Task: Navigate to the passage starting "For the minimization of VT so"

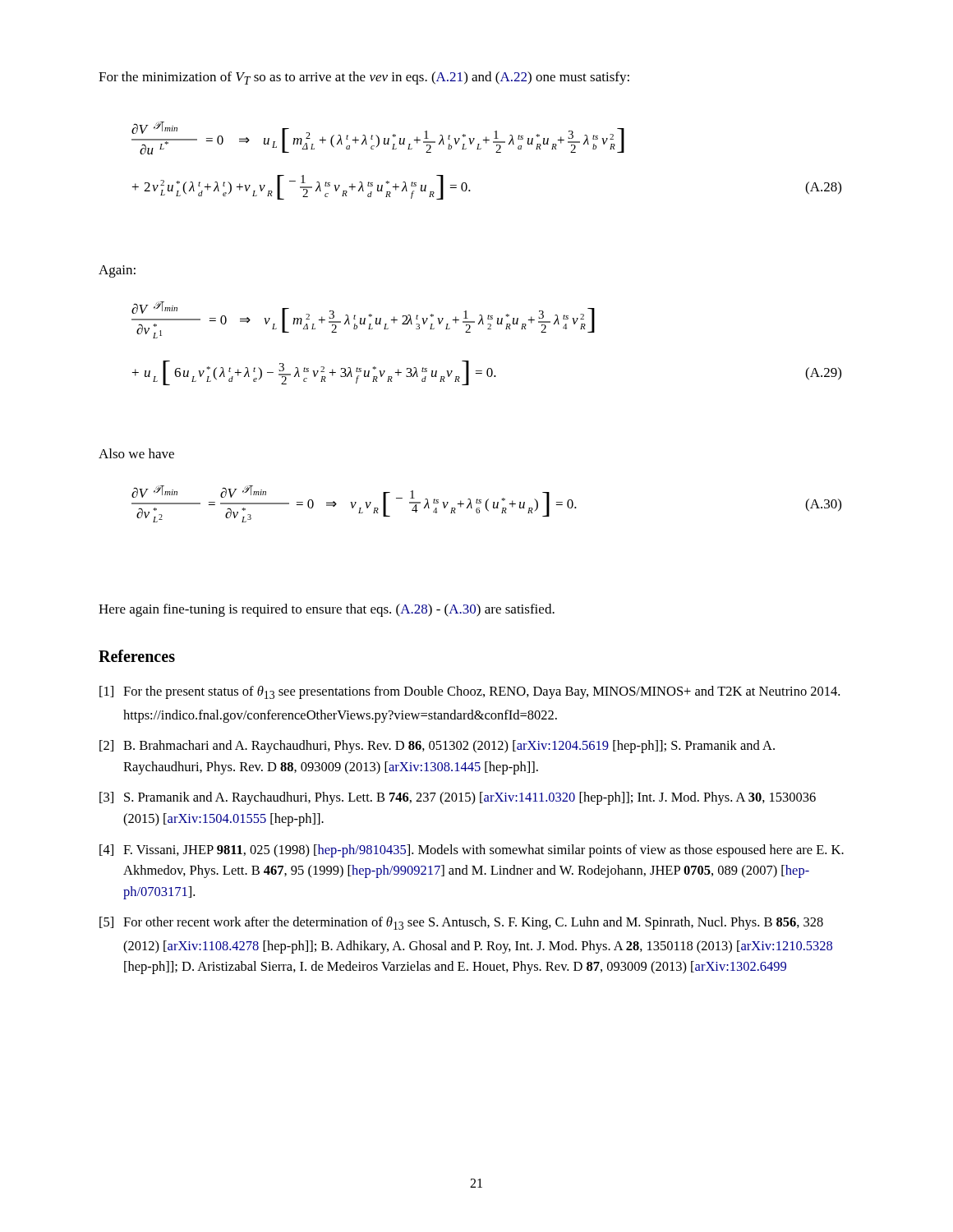Action: 364,78
